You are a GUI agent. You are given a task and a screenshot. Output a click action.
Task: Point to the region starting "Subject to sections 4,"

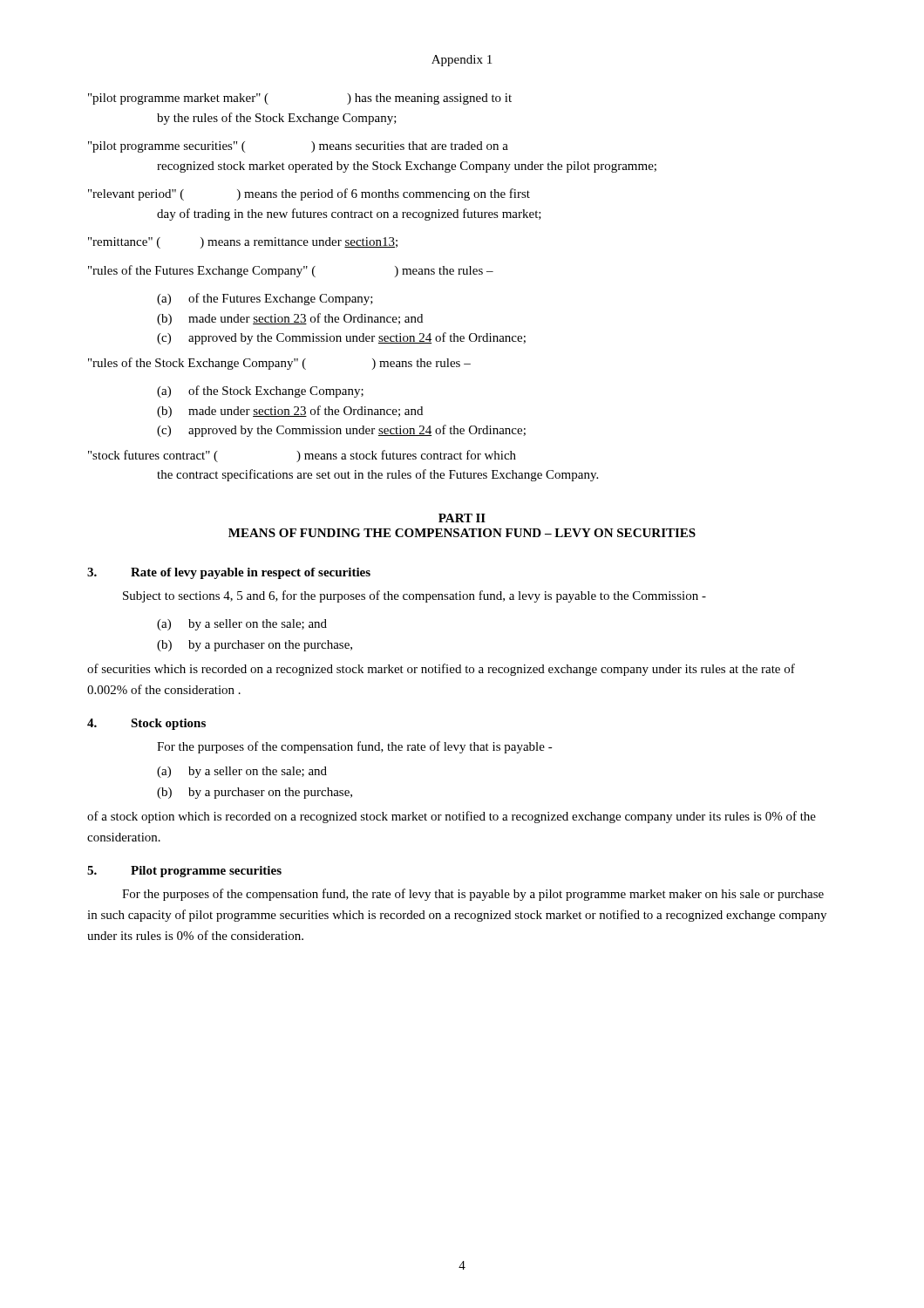tap(414, 595)
